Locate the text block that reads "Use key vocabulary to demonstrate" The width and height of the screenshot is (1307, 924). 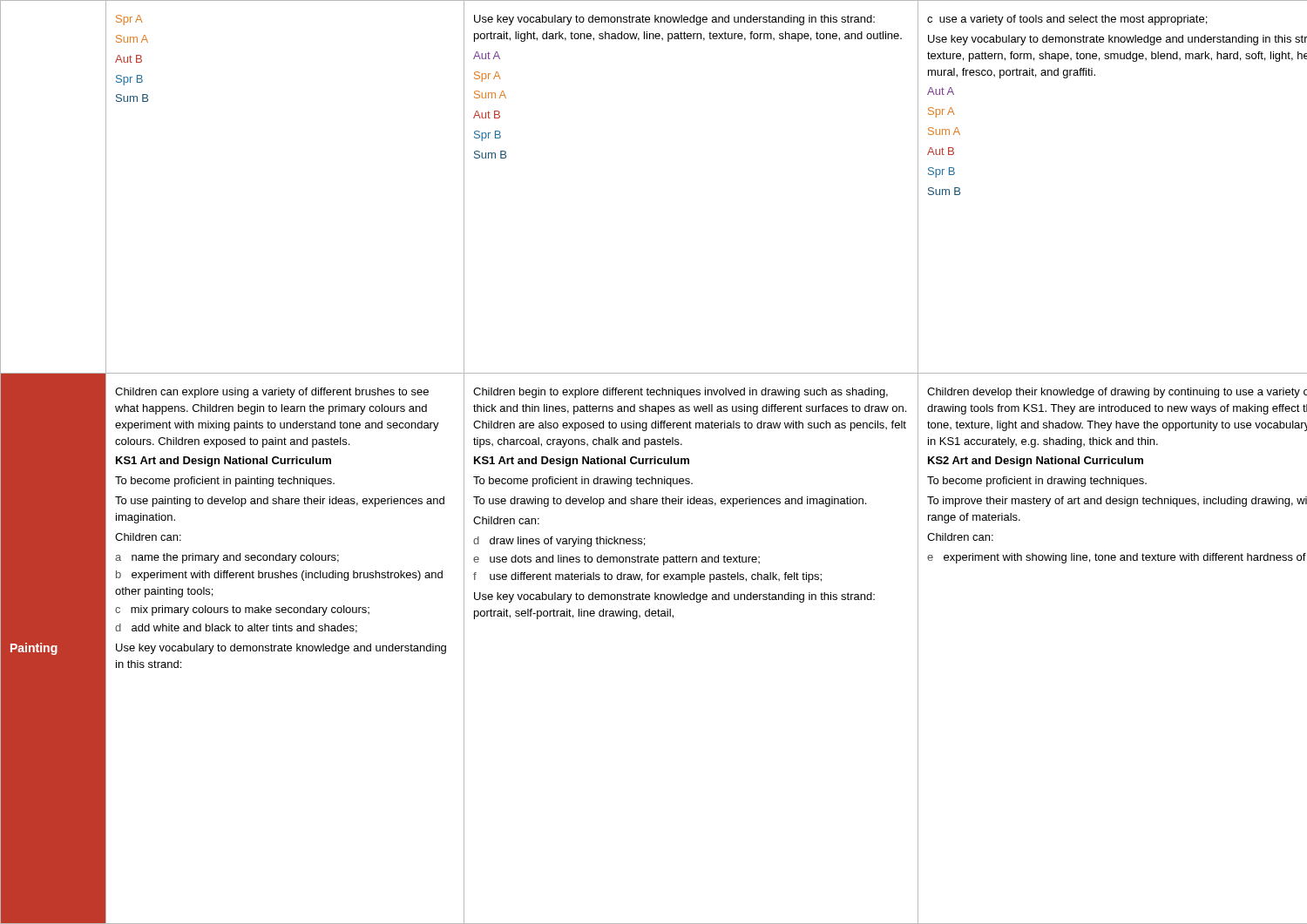point(674,20)
